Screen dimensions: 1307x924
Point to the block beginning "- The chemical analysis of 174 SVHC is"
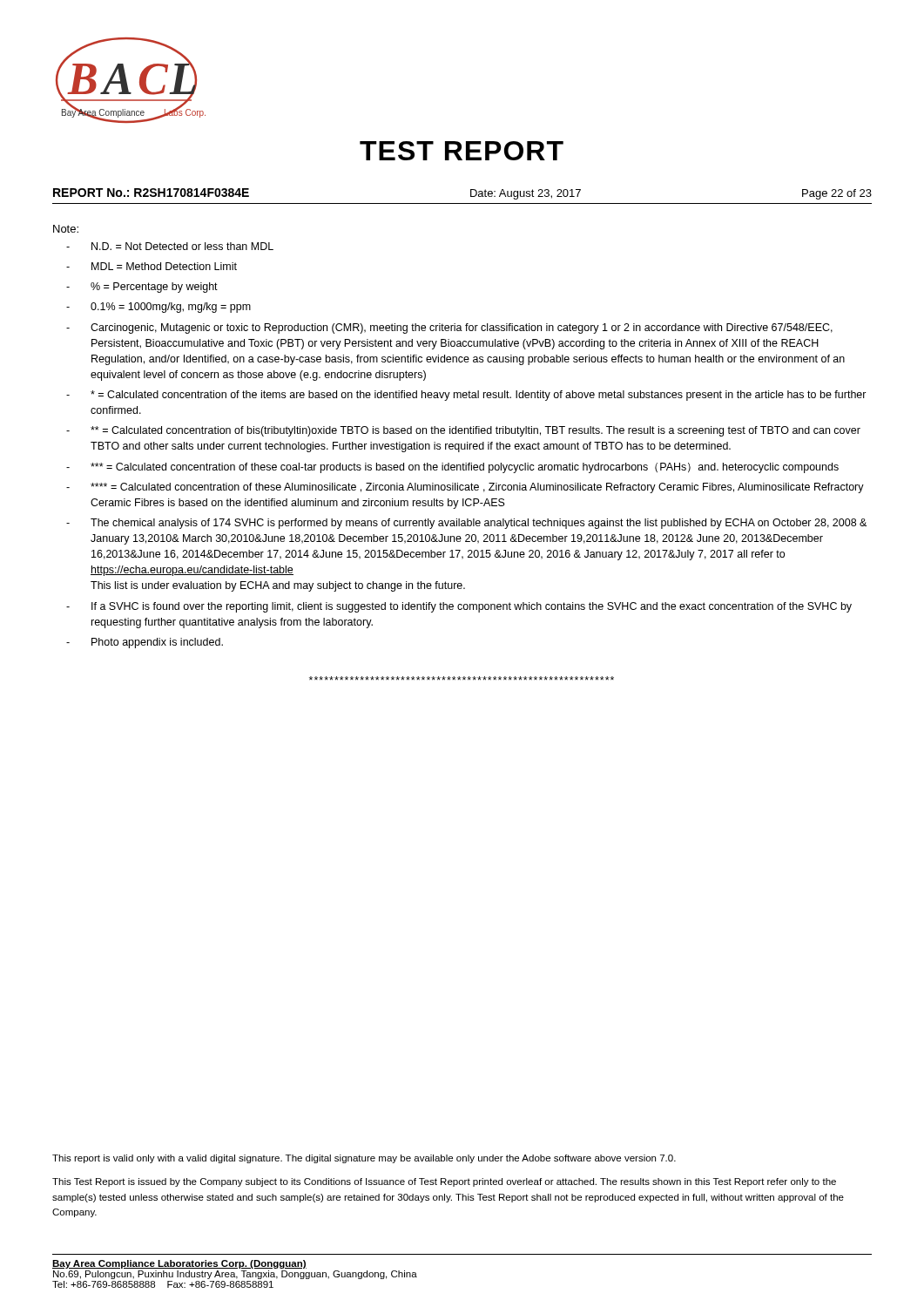click(462, 554)
